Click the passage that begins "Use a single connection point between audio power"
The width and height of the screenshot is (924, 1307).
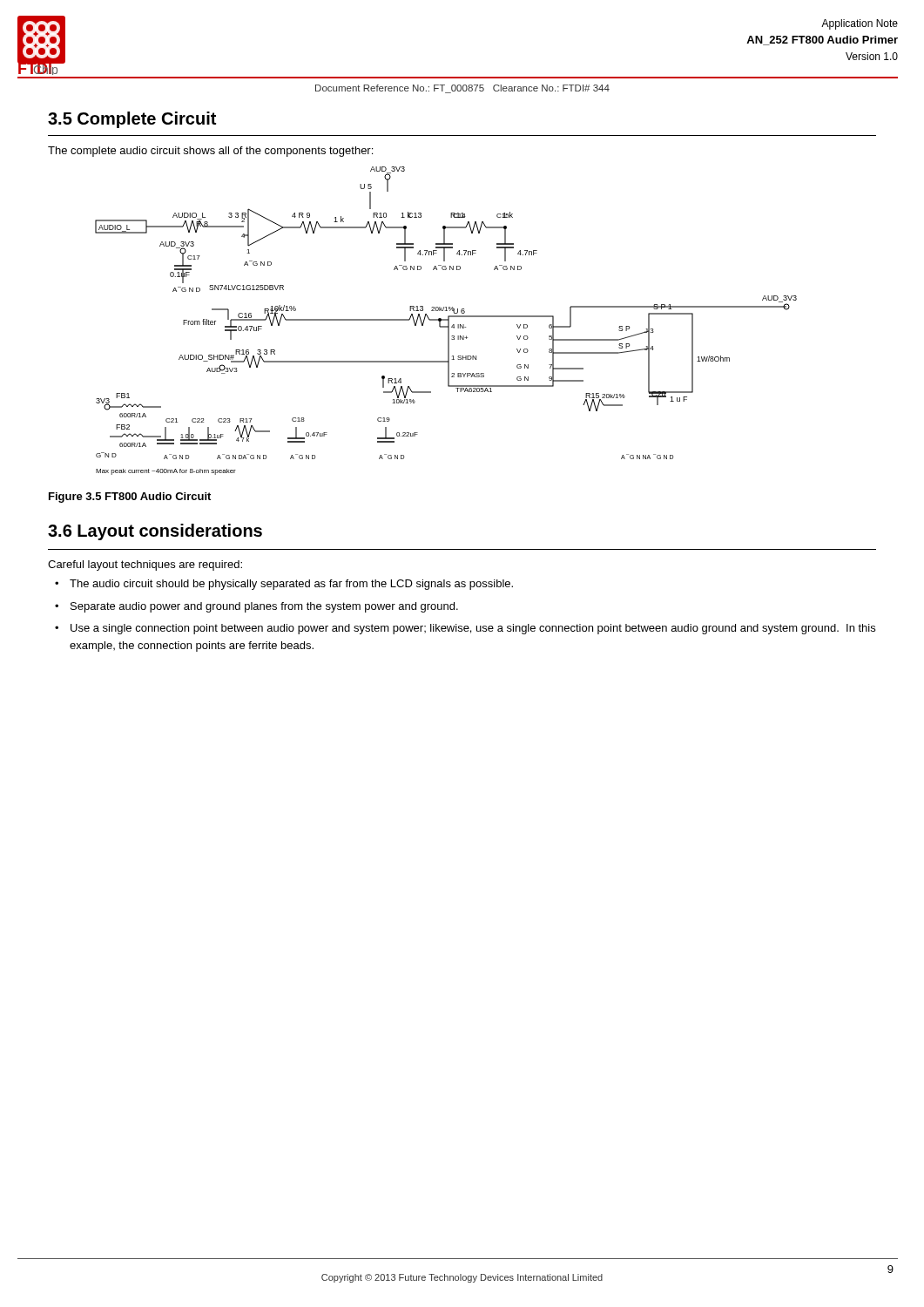pos(473,636)
